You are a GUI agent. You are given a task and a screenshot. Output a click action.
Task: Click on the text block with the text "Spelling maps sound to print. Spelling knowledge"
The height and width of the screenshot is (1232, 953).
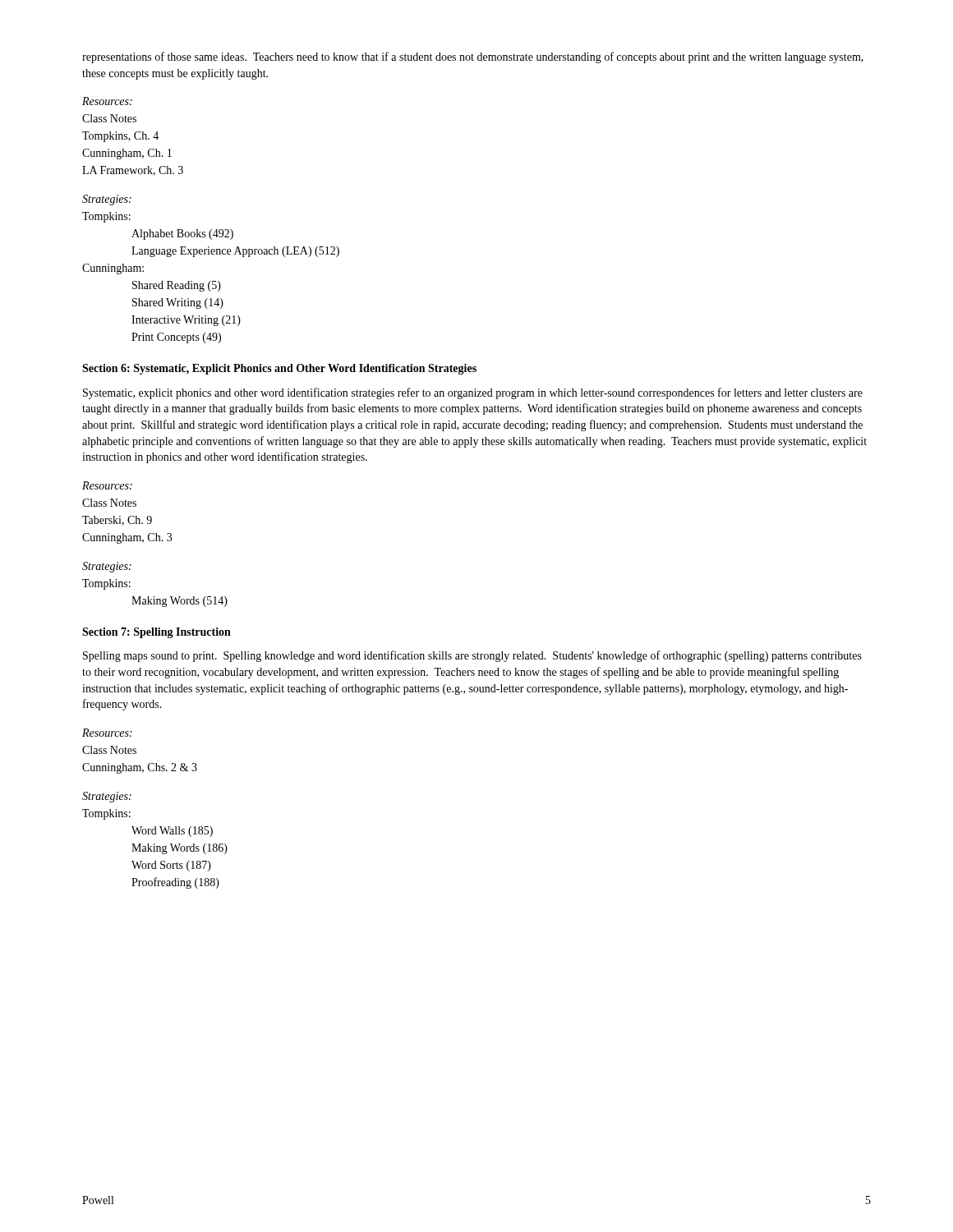point(472,680)
